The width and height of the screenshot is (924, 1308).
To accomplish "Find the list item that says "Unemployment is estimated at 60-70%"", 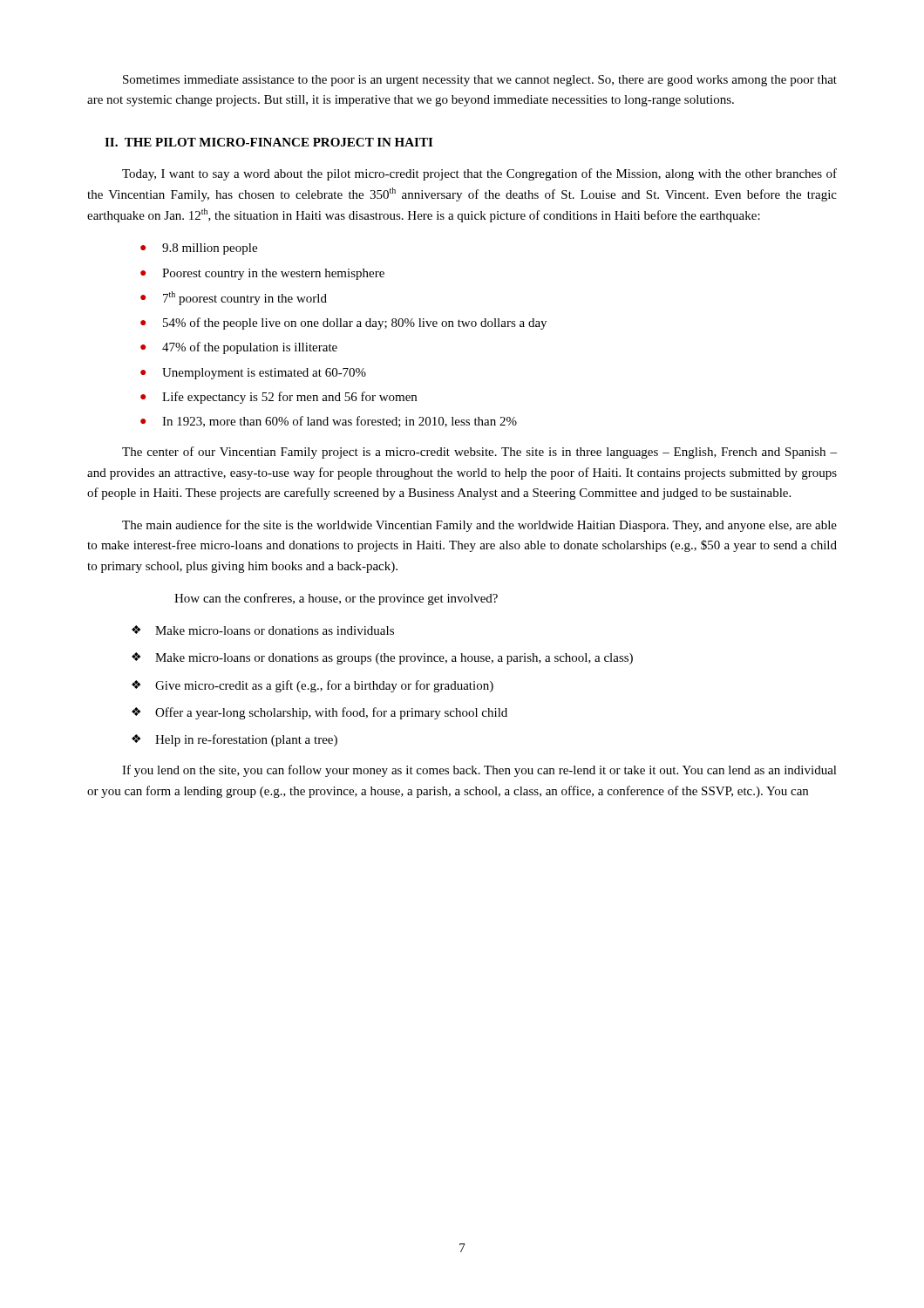I will pyautogui.click(x=264, y=372).
